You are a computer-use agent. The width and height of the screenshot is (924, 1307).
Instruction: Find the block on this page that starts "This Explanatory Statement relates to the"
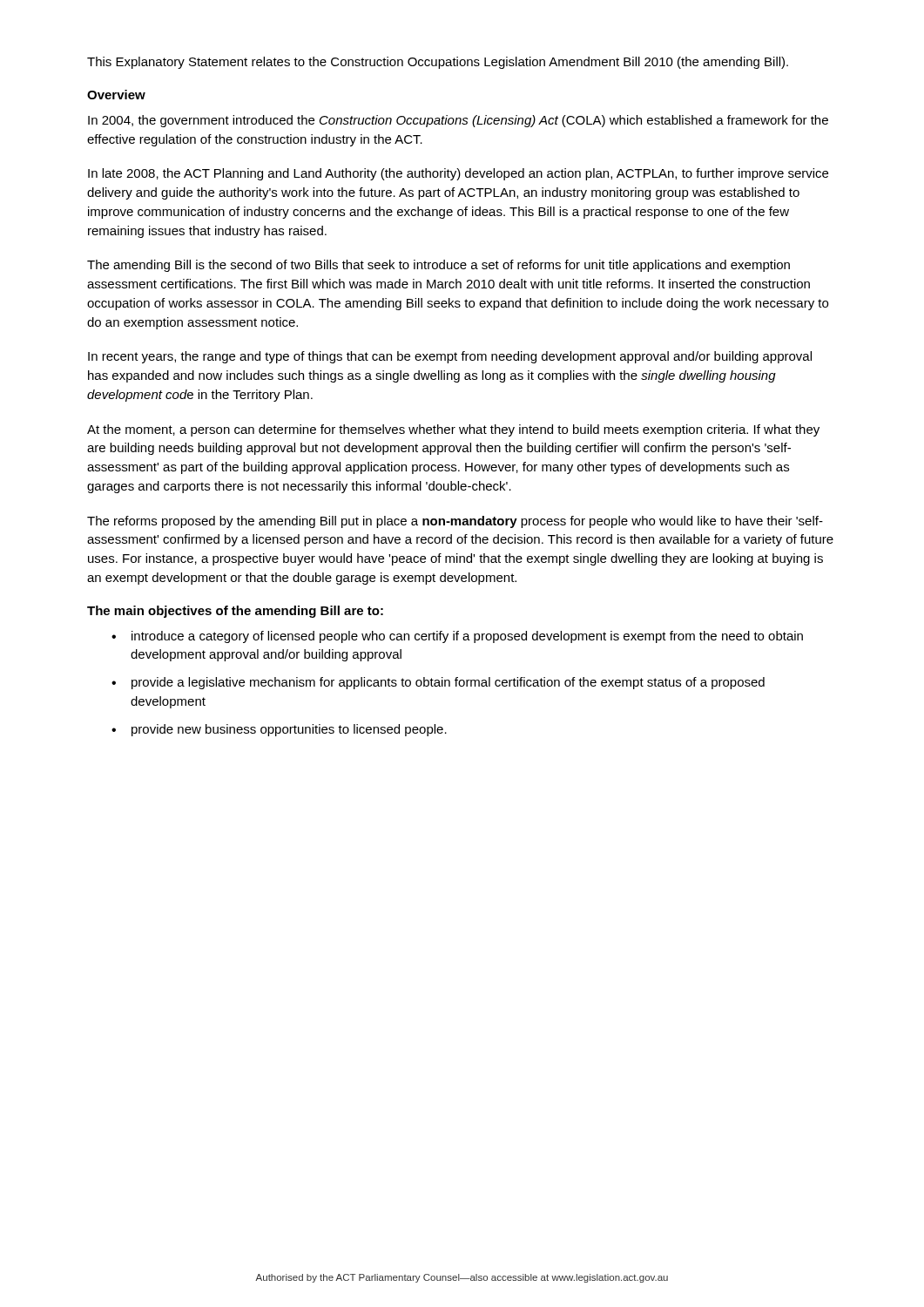tap(438, 61)
